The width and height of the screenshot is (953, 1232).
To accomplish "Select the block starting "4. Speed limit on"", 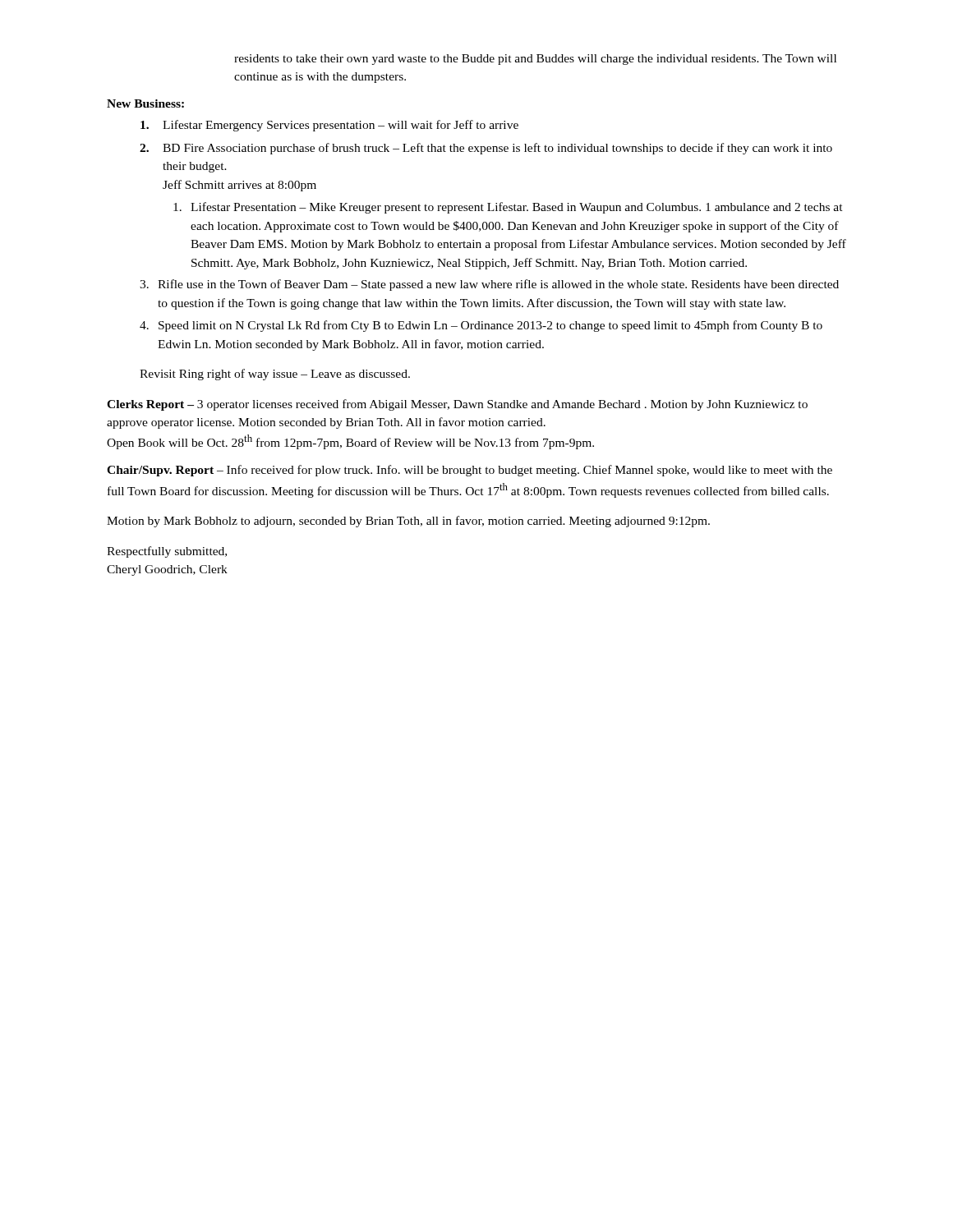I will pos(493,335).
